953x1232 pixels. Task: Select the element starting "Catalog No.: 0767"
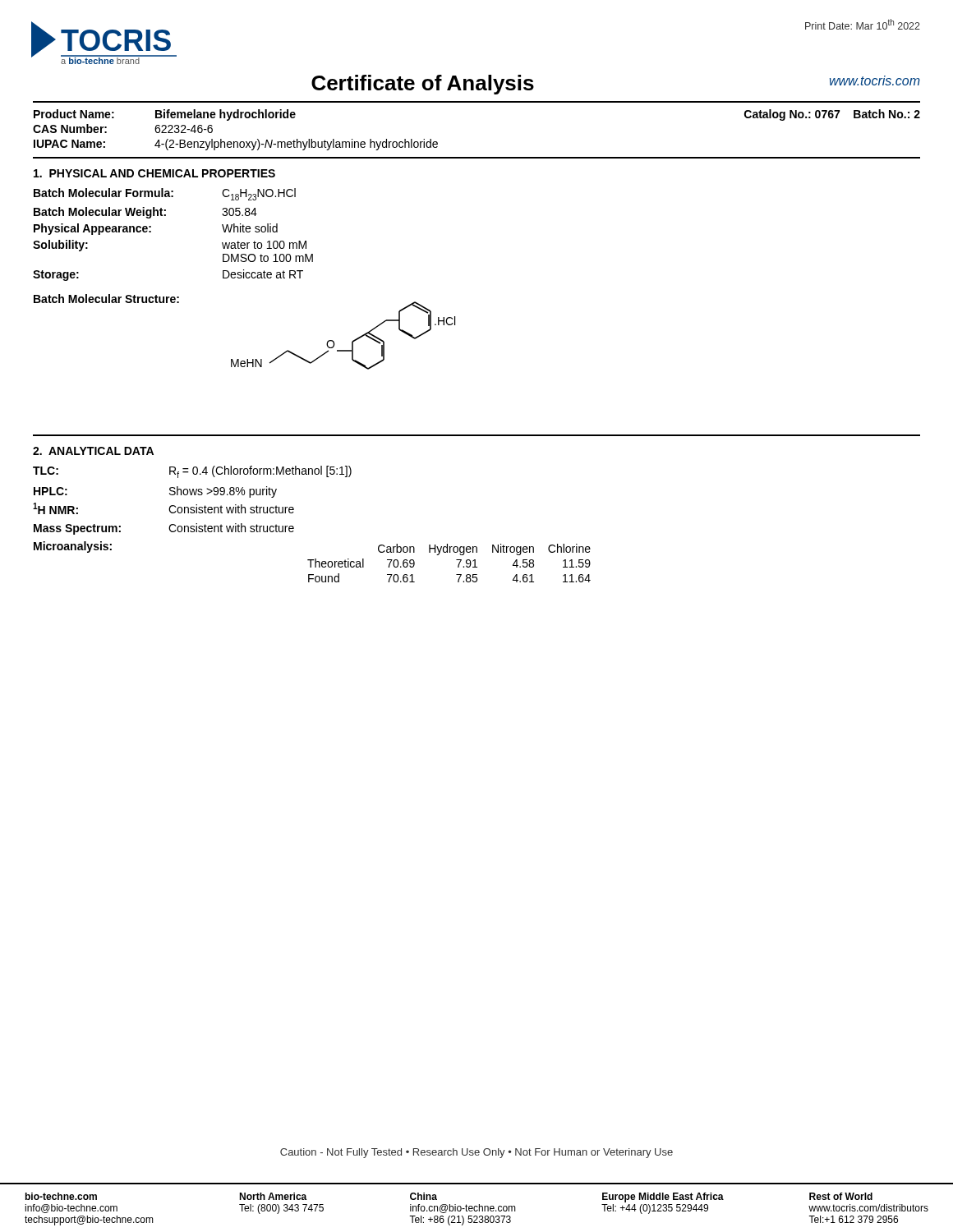(x=832, y=114)
